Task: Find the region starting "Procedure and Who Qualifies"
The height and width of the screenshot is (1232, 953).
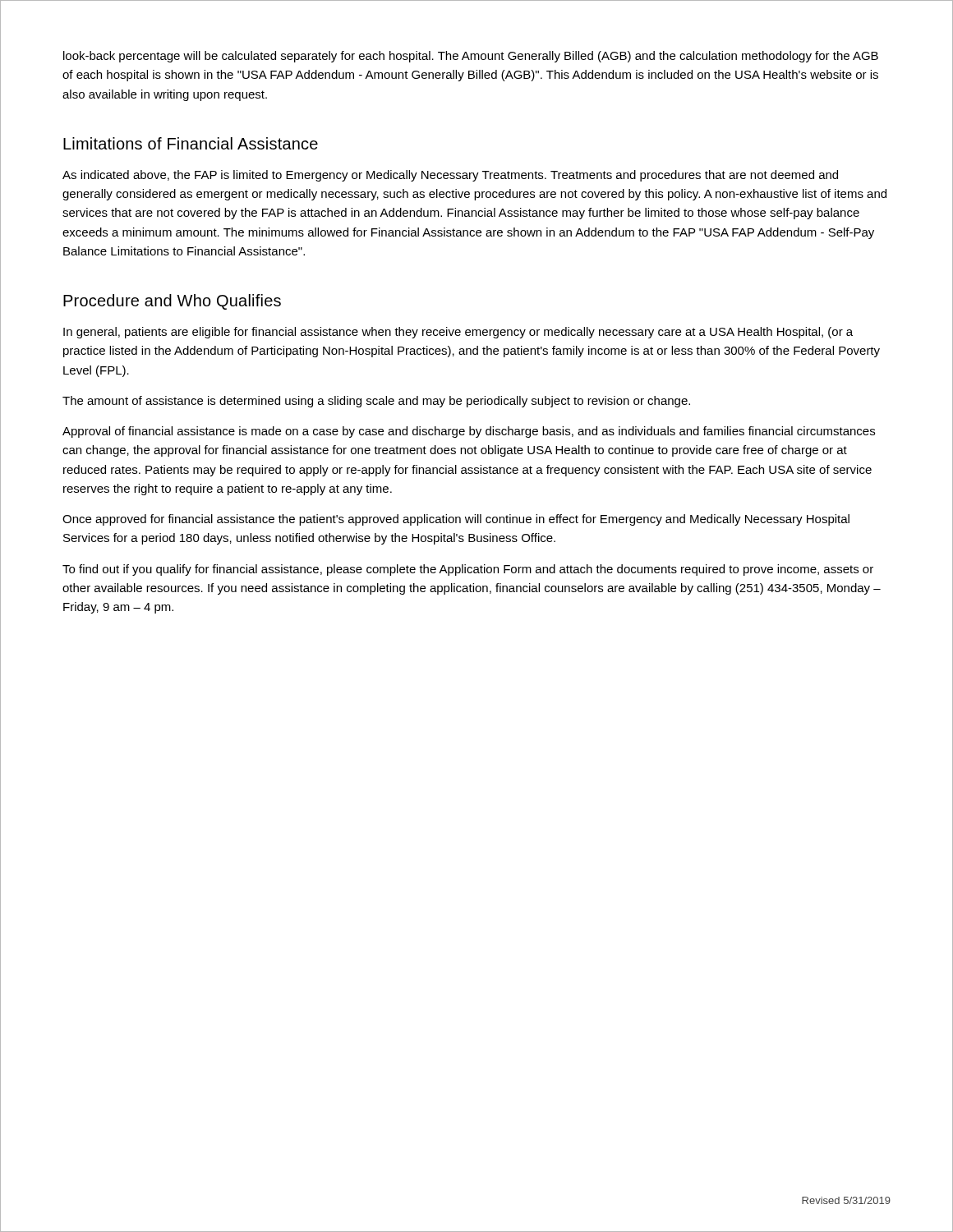Action: coord(172,301)
